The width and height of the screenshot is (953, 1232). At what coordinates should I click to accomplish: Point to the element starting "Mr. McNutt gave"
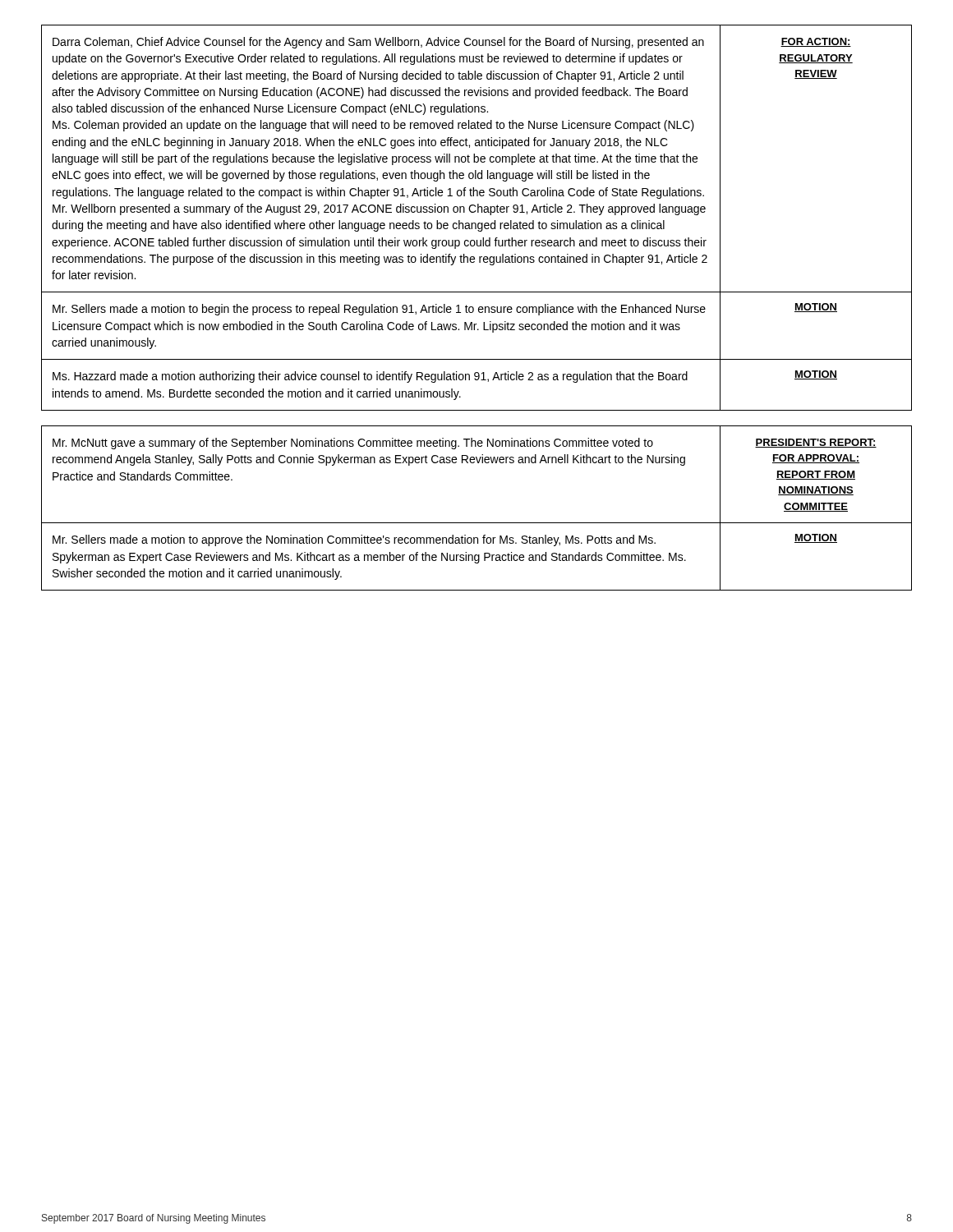pos(381,459)
